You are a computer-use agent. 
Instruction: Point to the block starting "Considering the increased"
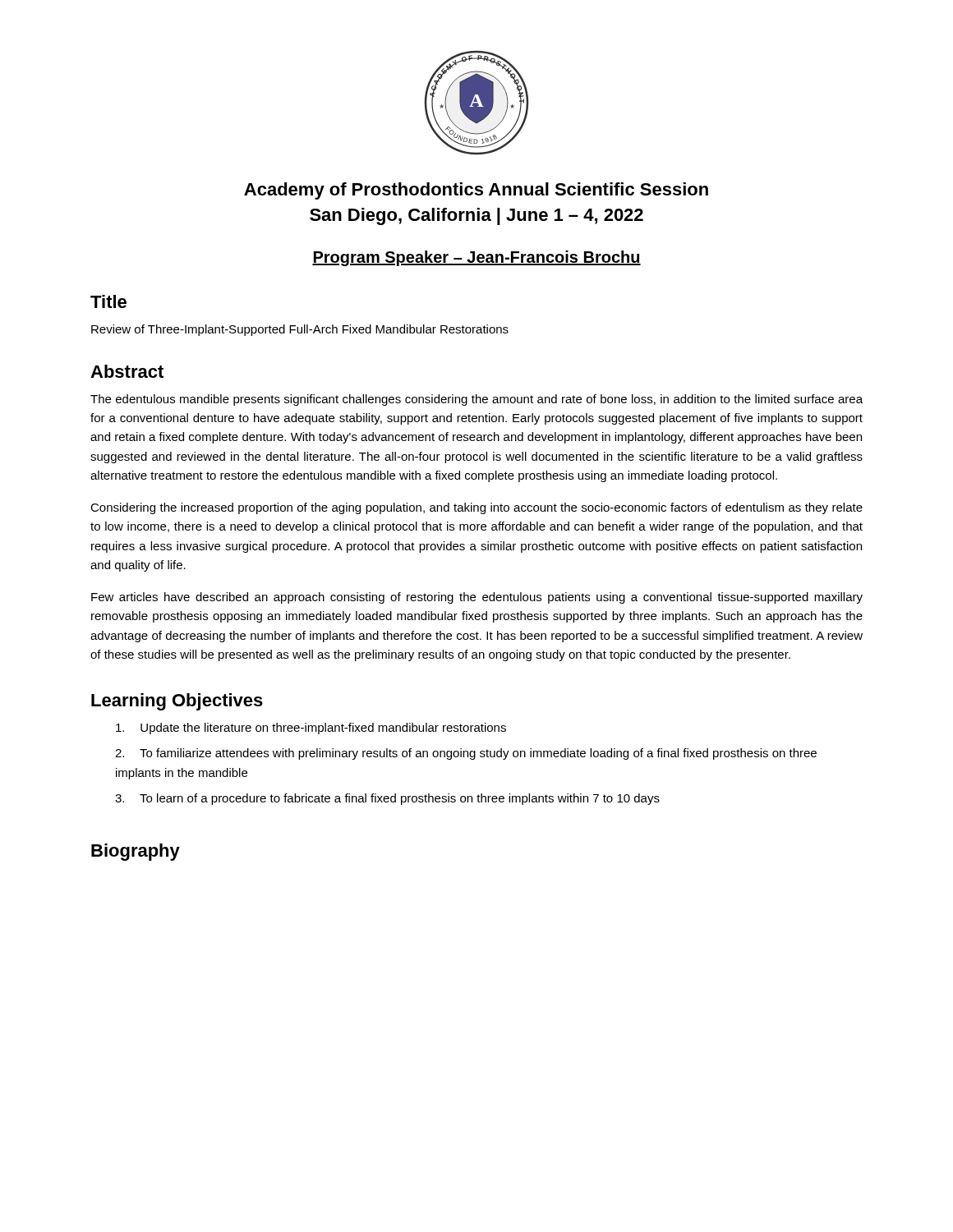coord(476,536)
